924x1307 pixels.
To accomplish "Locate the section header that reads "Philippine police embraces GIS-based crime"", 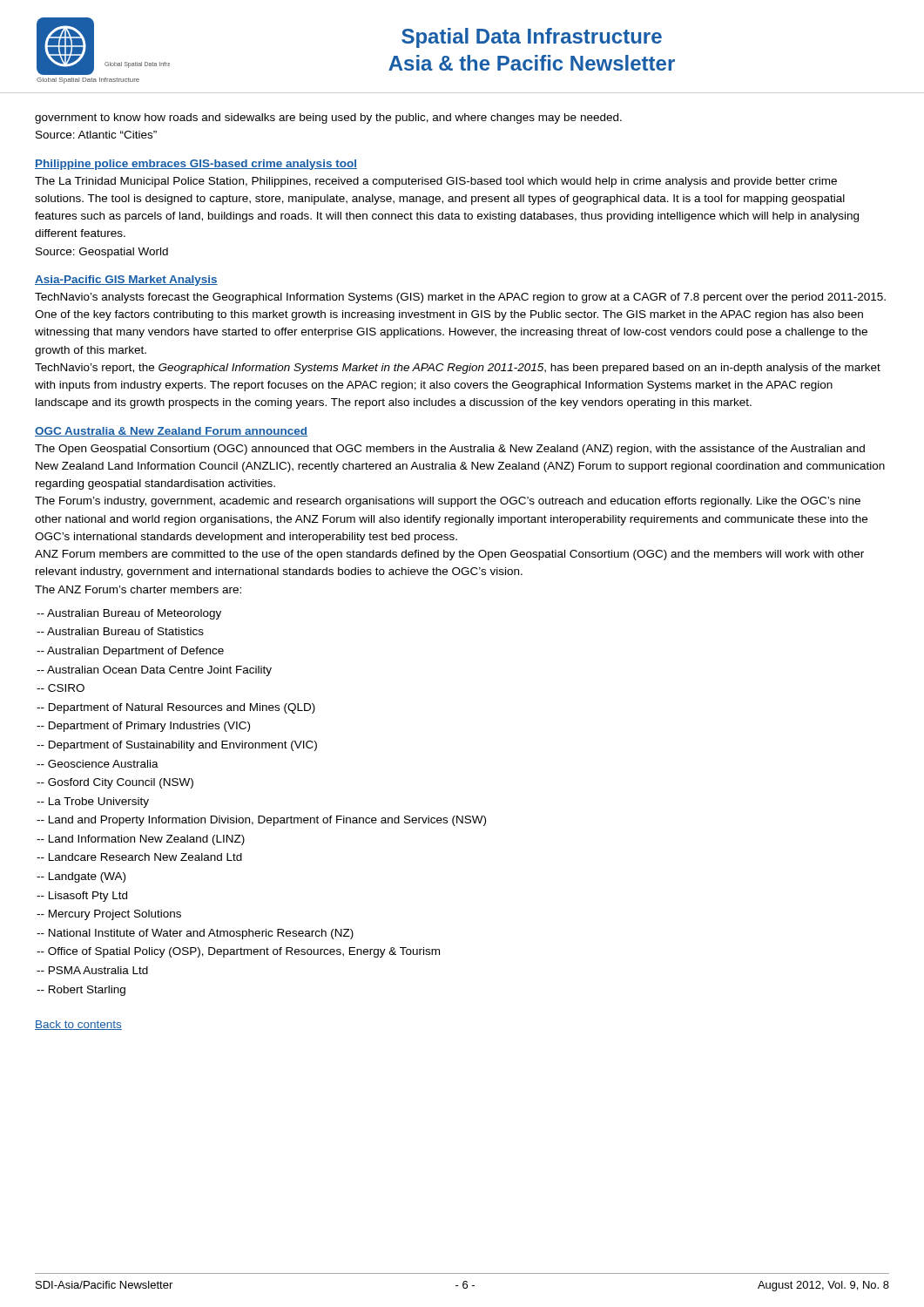I will tap(196, 165).
